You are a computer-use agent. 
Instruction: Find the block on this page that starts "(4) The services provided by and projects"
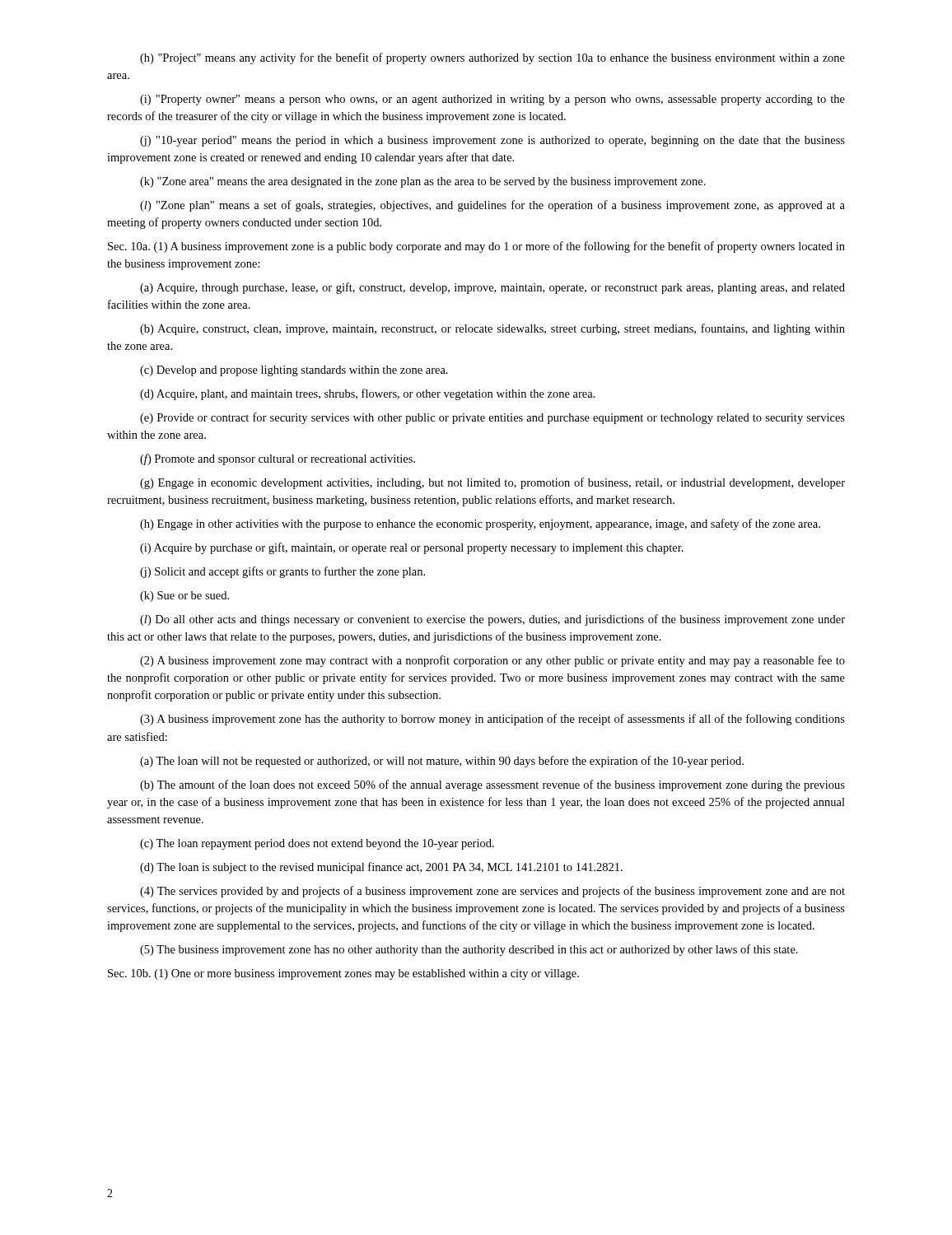coord(476,908)
